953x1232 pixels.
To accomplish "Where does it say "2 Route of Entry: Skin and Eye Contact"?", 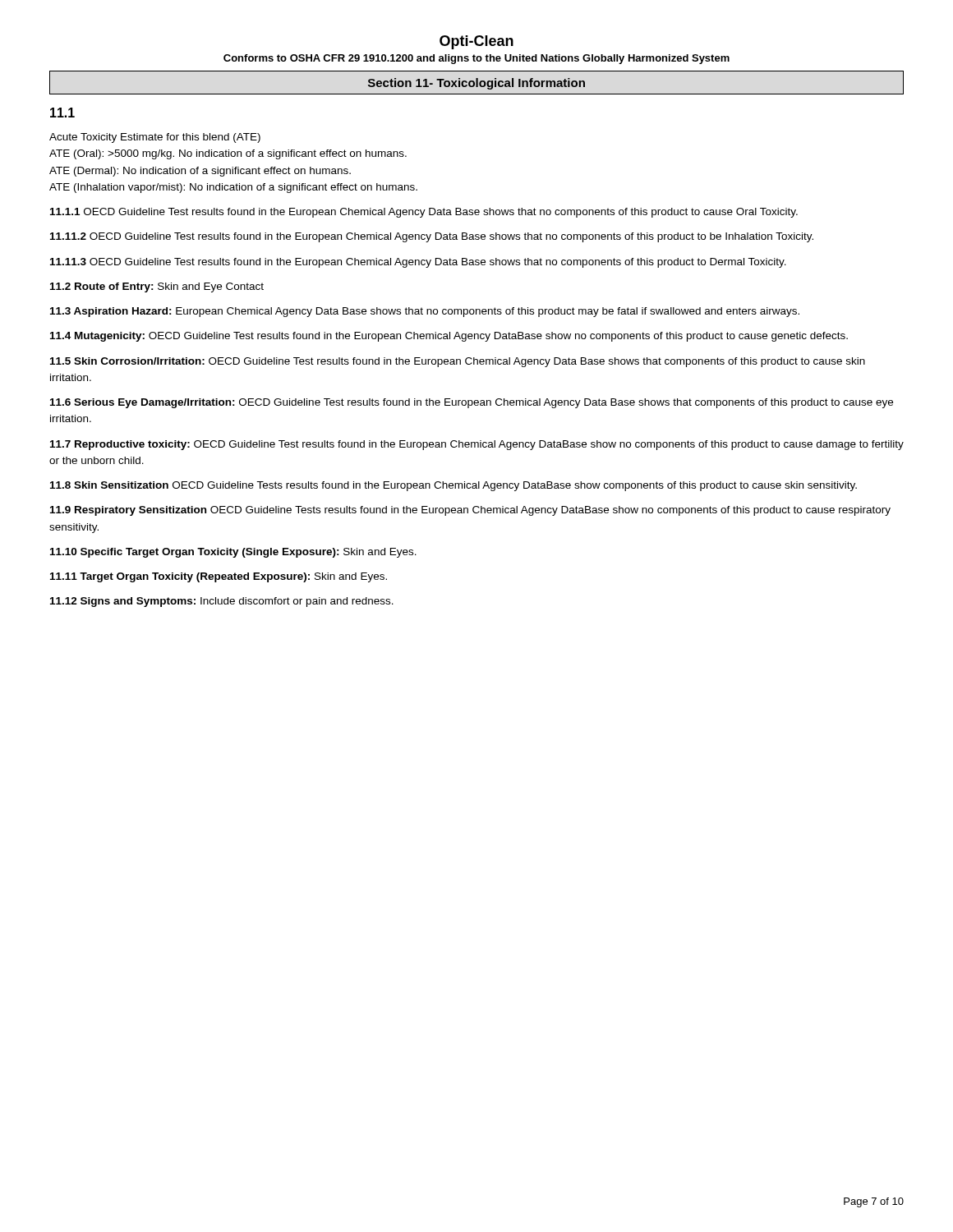I will coord(157,286).
